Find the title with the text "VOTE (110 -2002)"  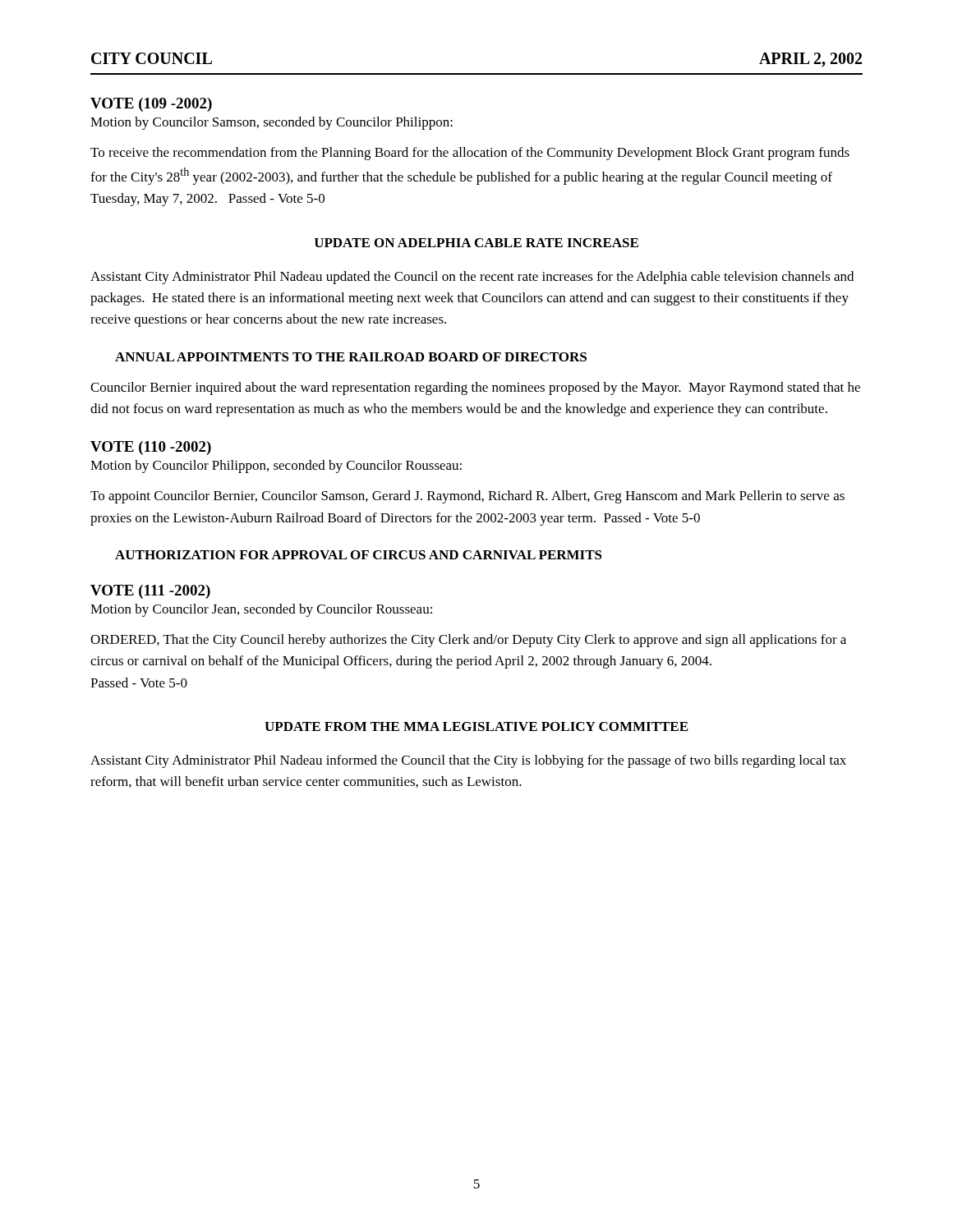(151, 447)
